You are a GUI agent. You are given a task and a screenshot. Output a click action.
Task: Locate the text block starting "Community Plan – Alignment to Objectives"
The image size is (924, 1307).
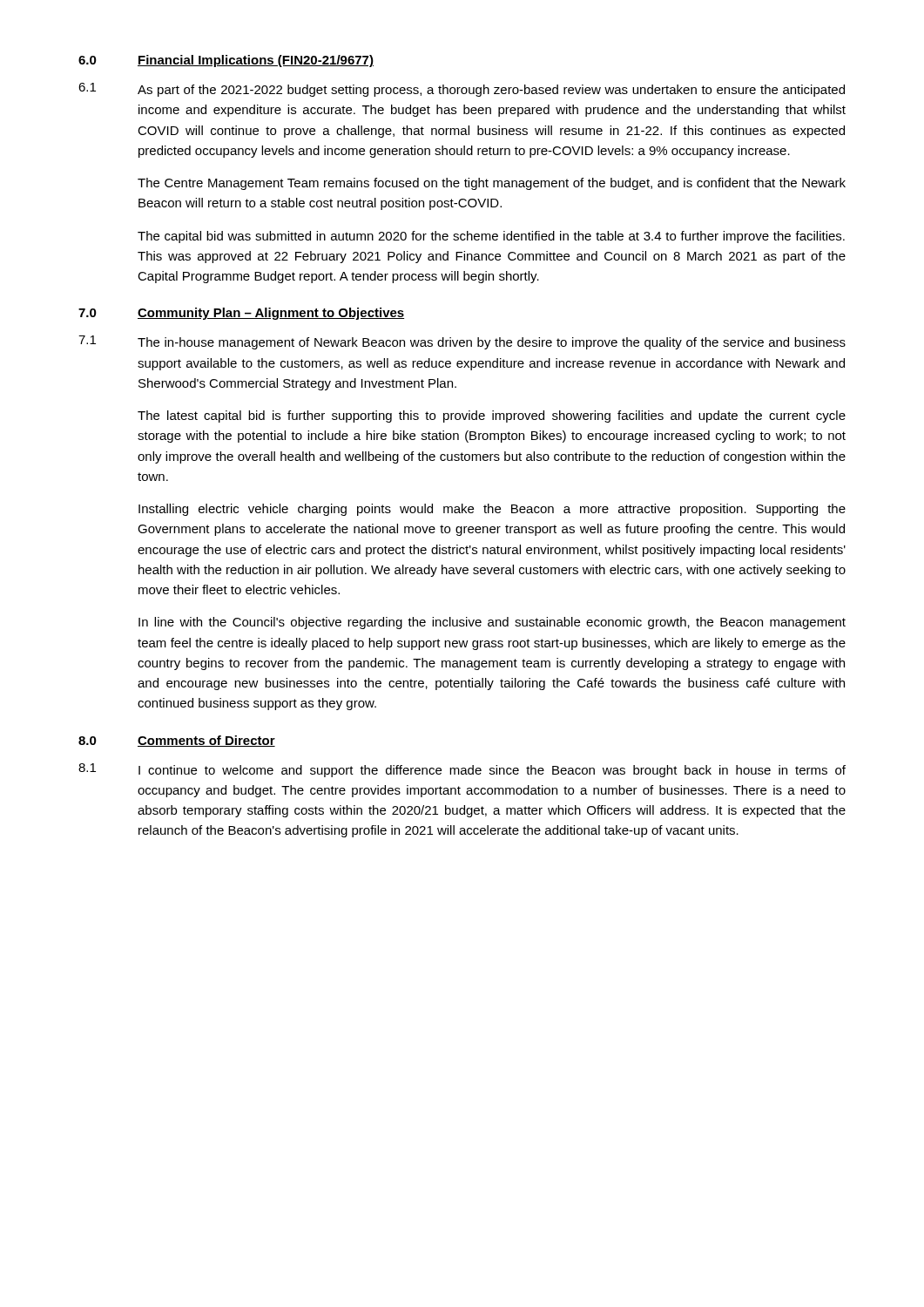[271, 313]
